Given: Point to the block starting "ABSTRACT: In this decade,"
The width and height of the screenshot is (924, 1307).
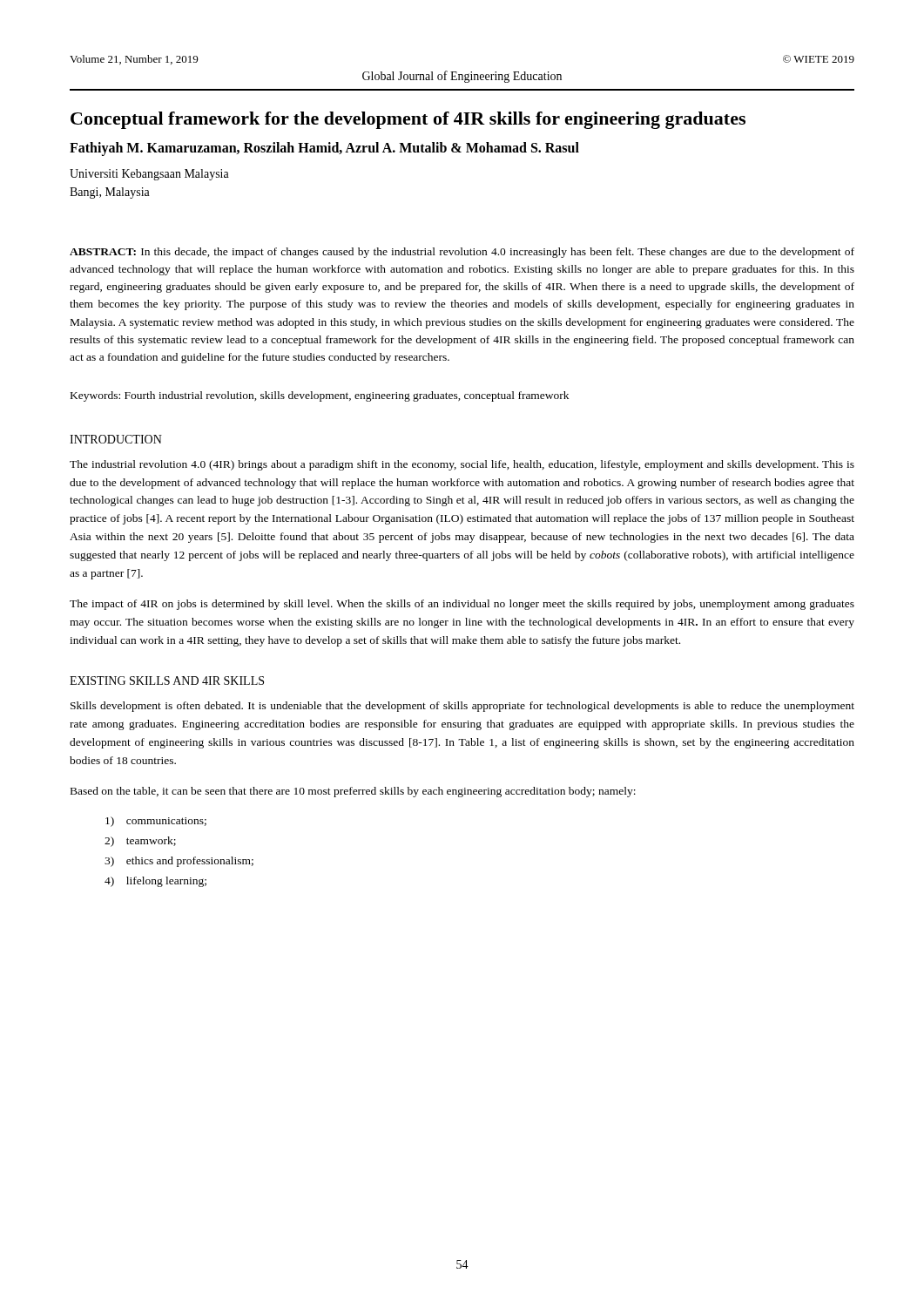Looking at the screenshot, I should point(462,304).
